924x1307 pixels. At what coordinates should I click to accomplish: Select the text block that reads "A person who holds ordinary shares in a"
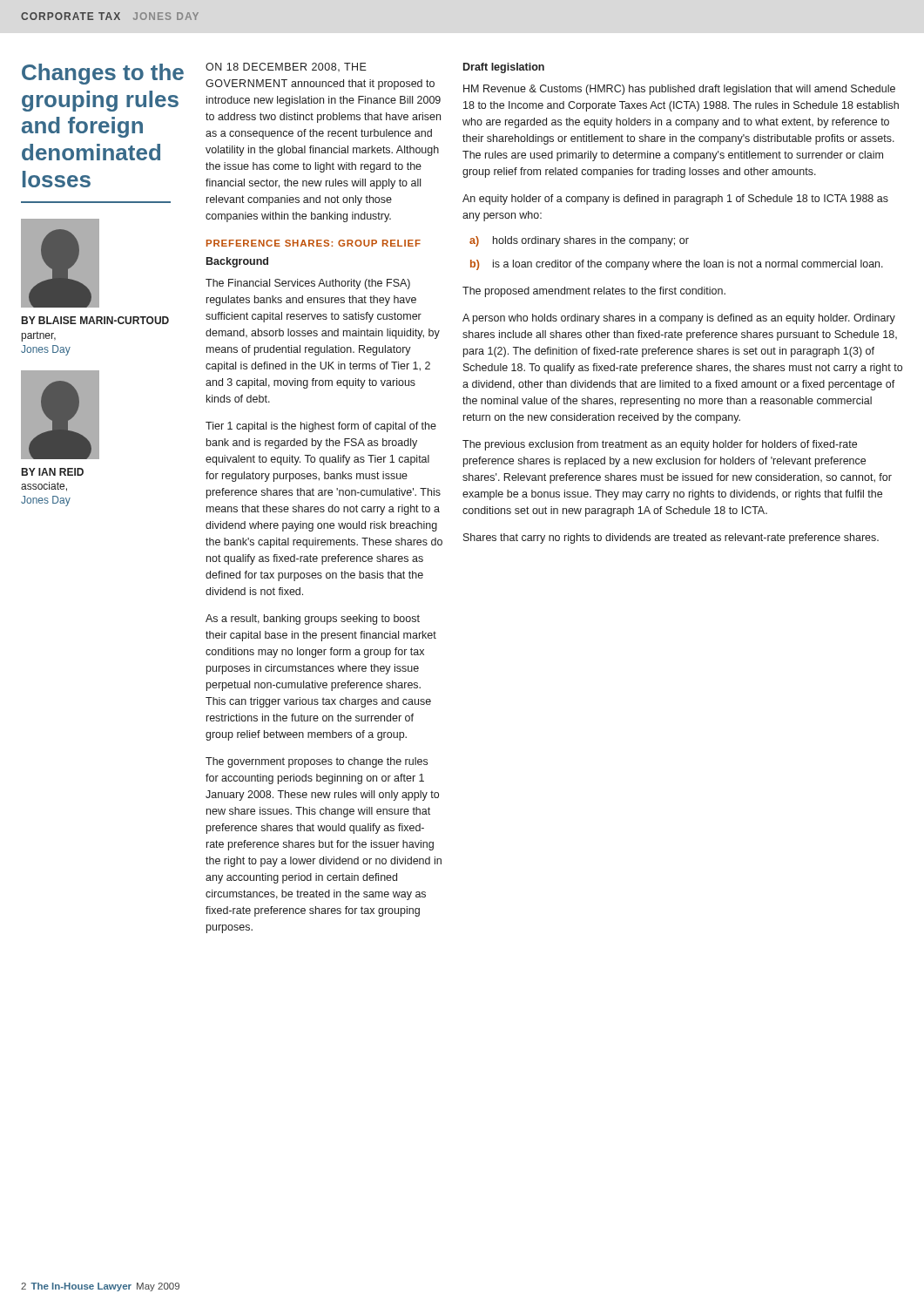683,368
